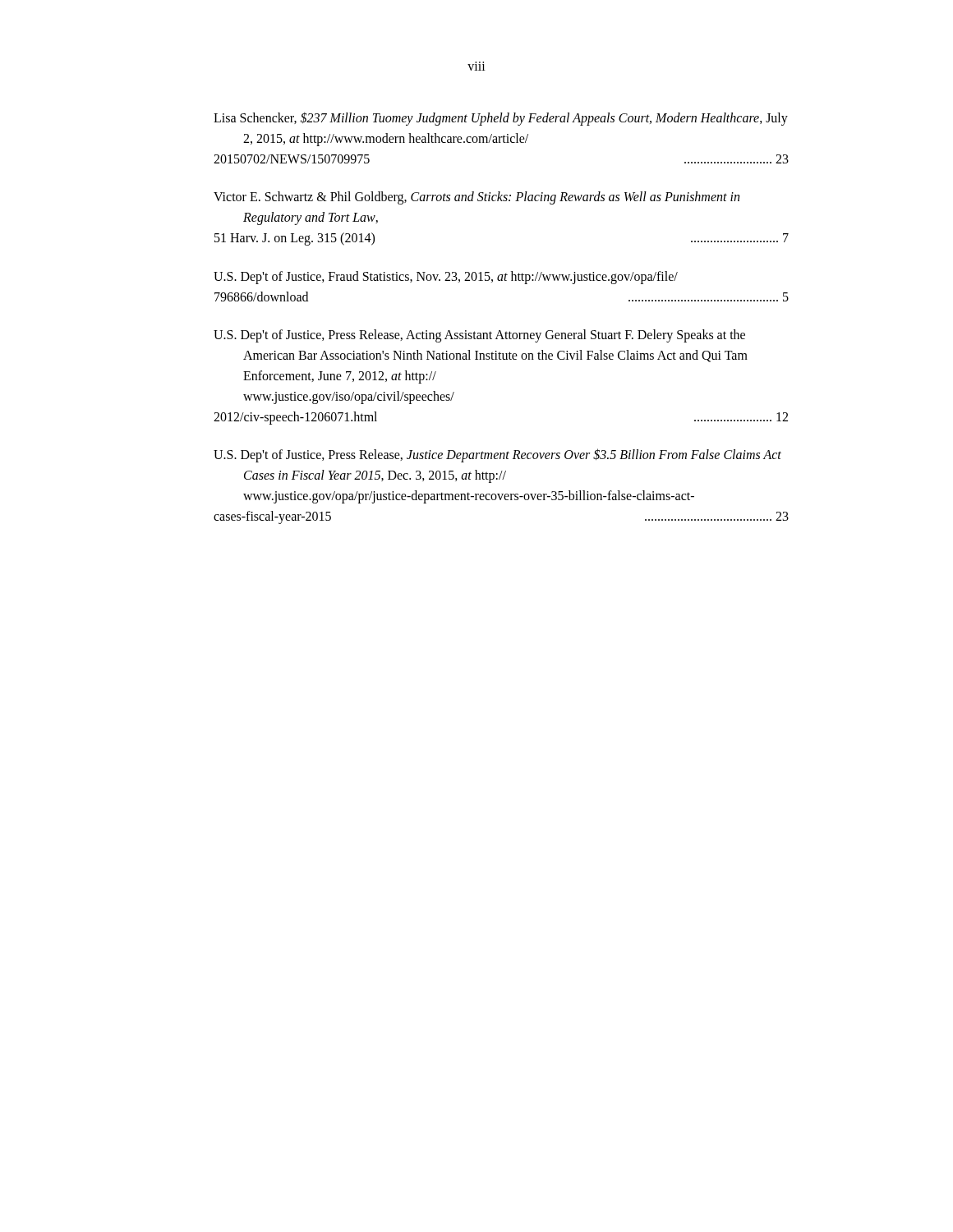Viewport: 953px width, 1232px height.
Task: Find the list item that reads "Victor E. Schwartz & Phil Goldberg, Carrots and"
Action: click(x=476, y=198)
